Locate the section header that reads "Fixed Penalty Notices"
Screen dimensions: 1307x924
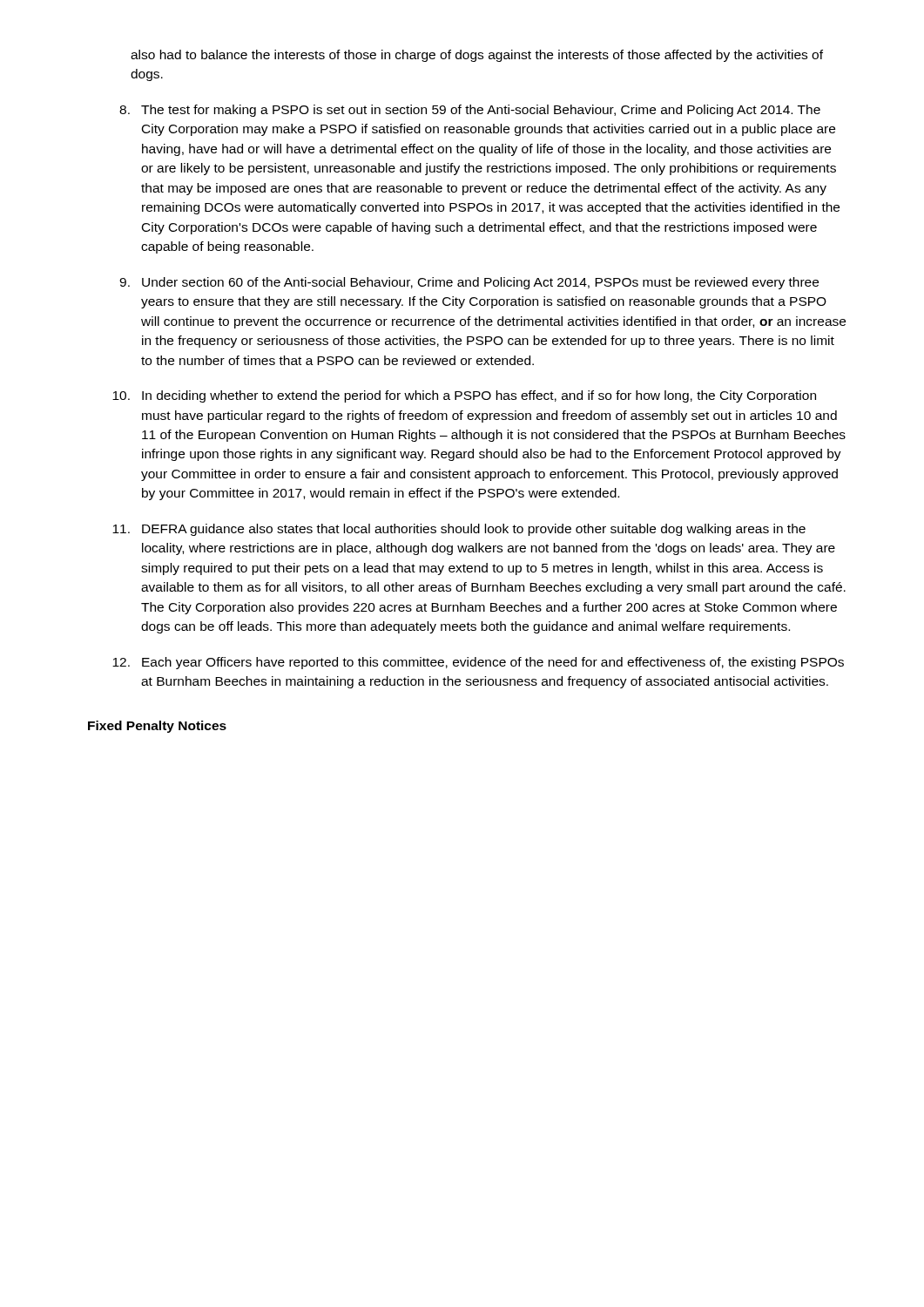(x=157, y=725)
